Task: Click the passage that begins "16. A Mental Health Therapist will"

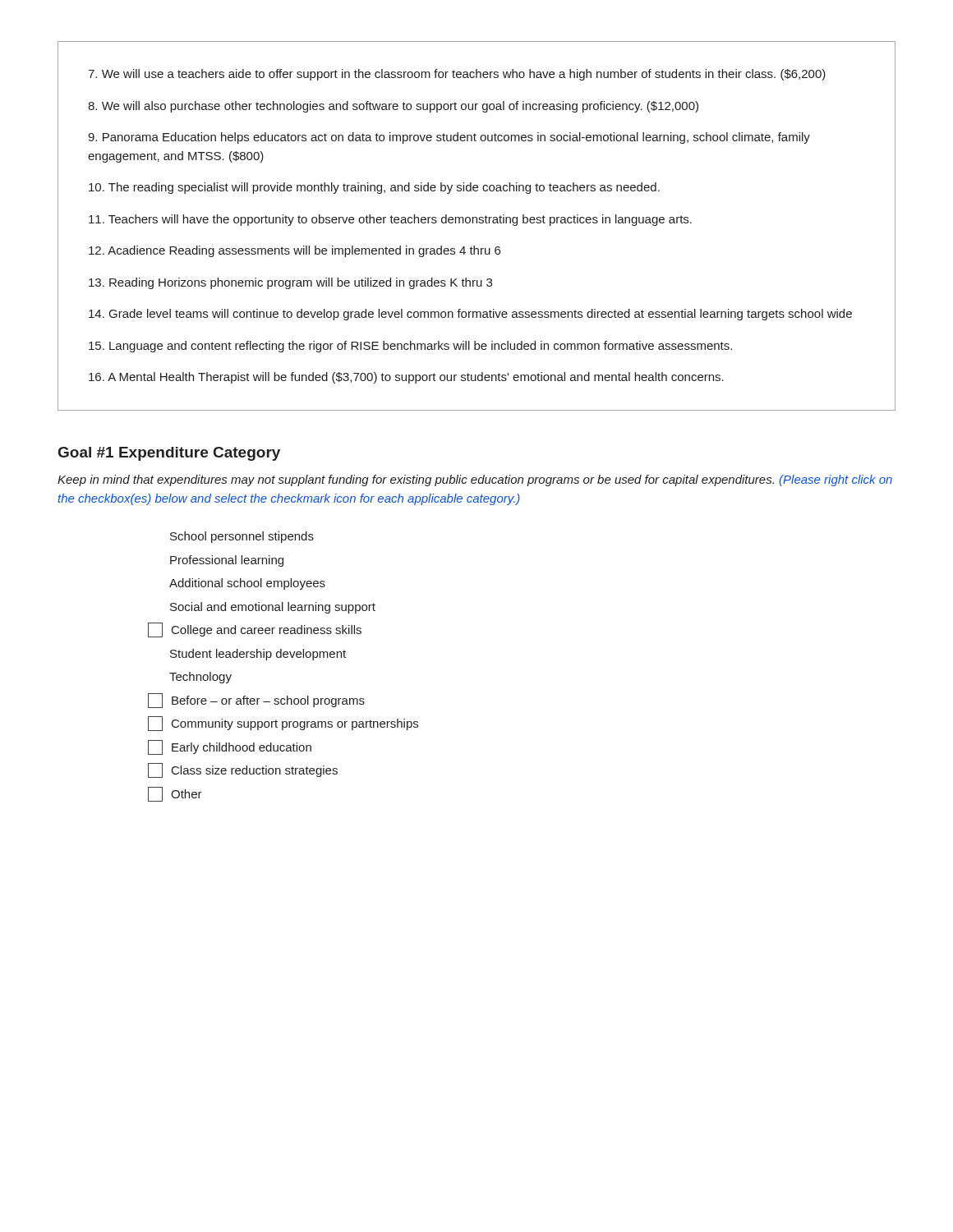Action: 406,377
